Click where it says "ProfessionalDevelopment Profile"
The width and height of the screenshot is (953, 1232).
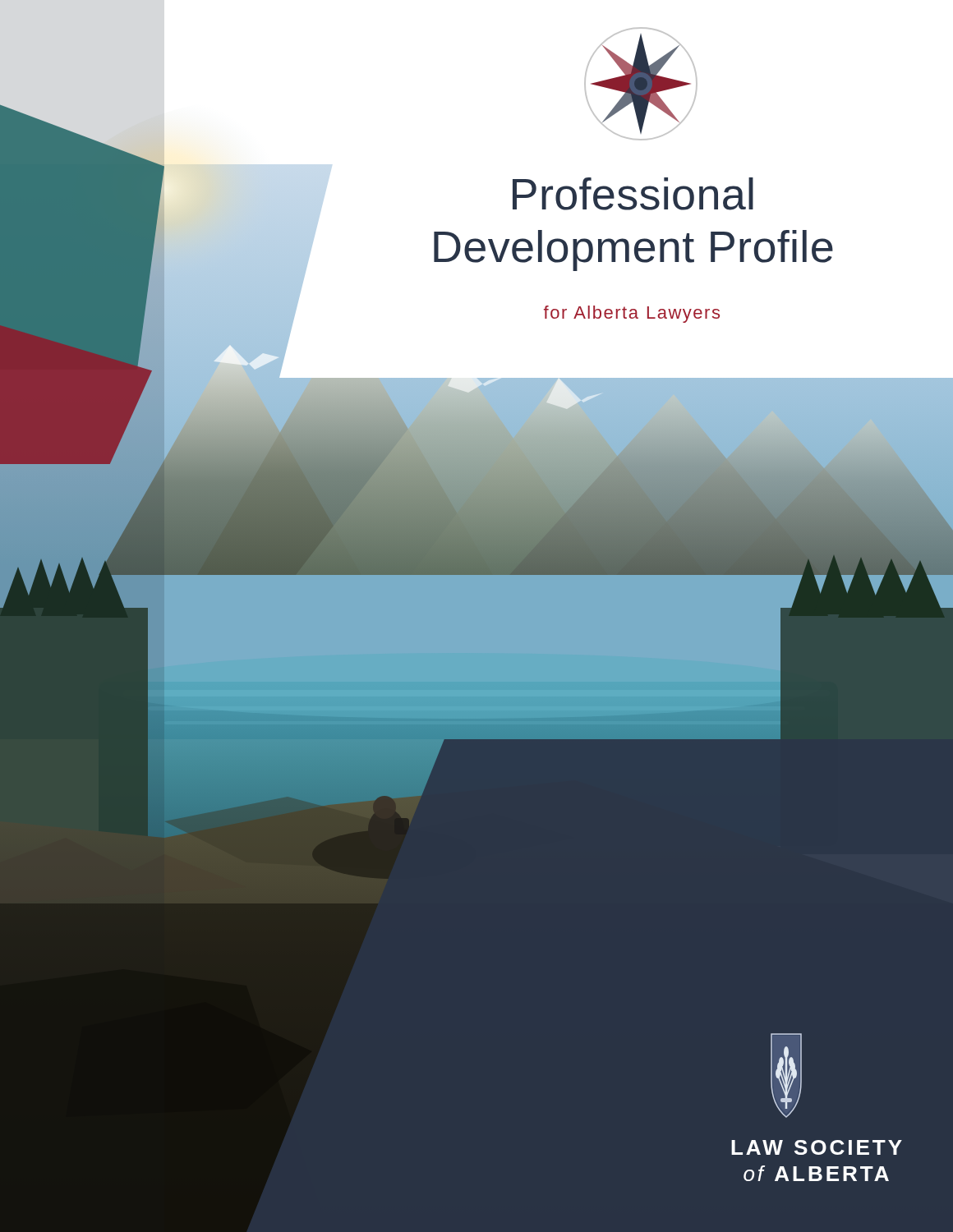pyautogui.click(x=633, y=221)
